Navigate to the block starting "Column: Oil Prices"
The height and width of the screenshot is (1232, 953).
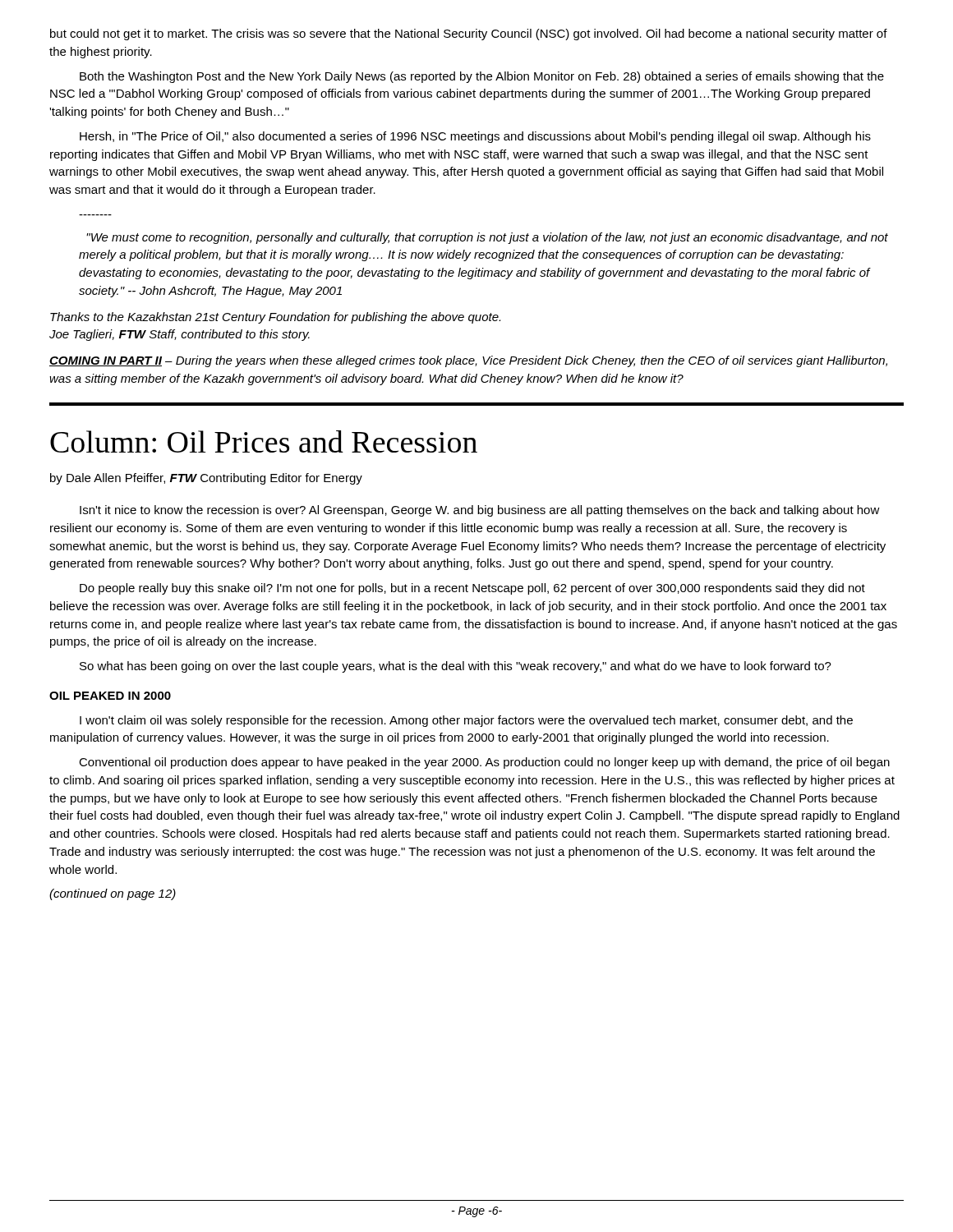tap(476, 442)
